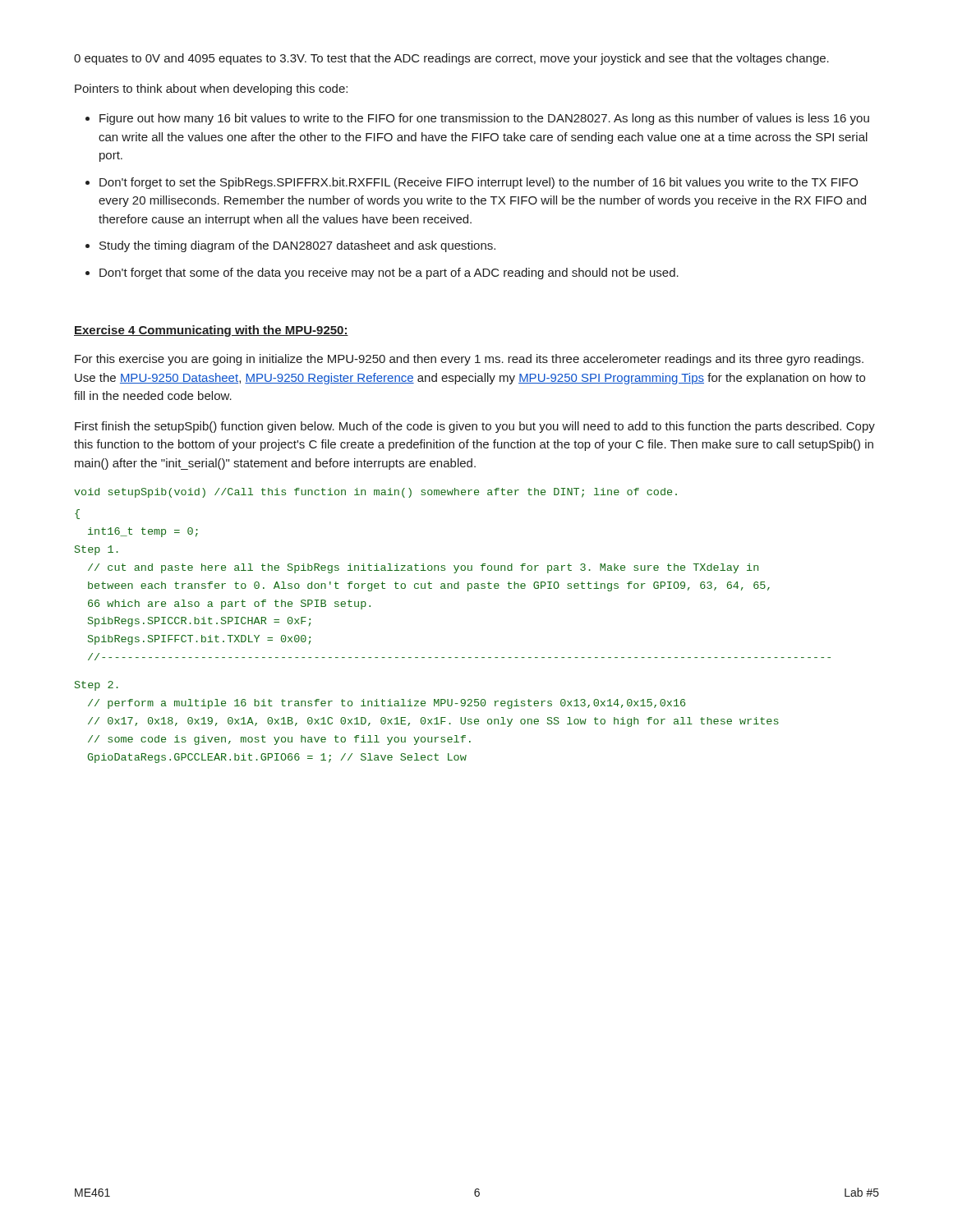The height and width of the screenshot is (1232, 953).
Task: Click on the text starting "between each transfer to 0. Also"
Action: [x=430, y=586]
